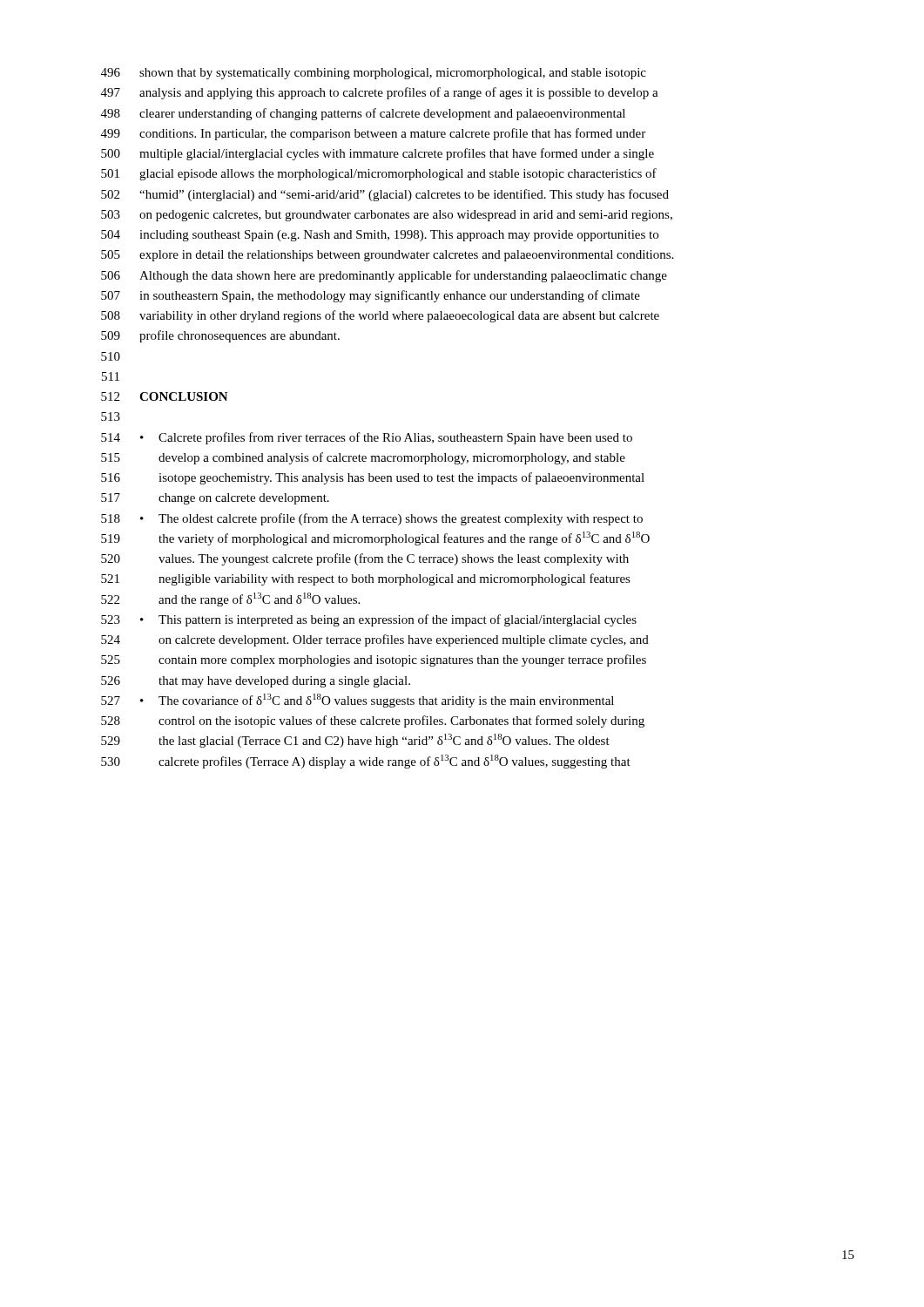The image size is (924, 1307).
Task: Locate the passage starting "504 including southeast Spain (e.g. Nash and"
Action: click(471, 235)
